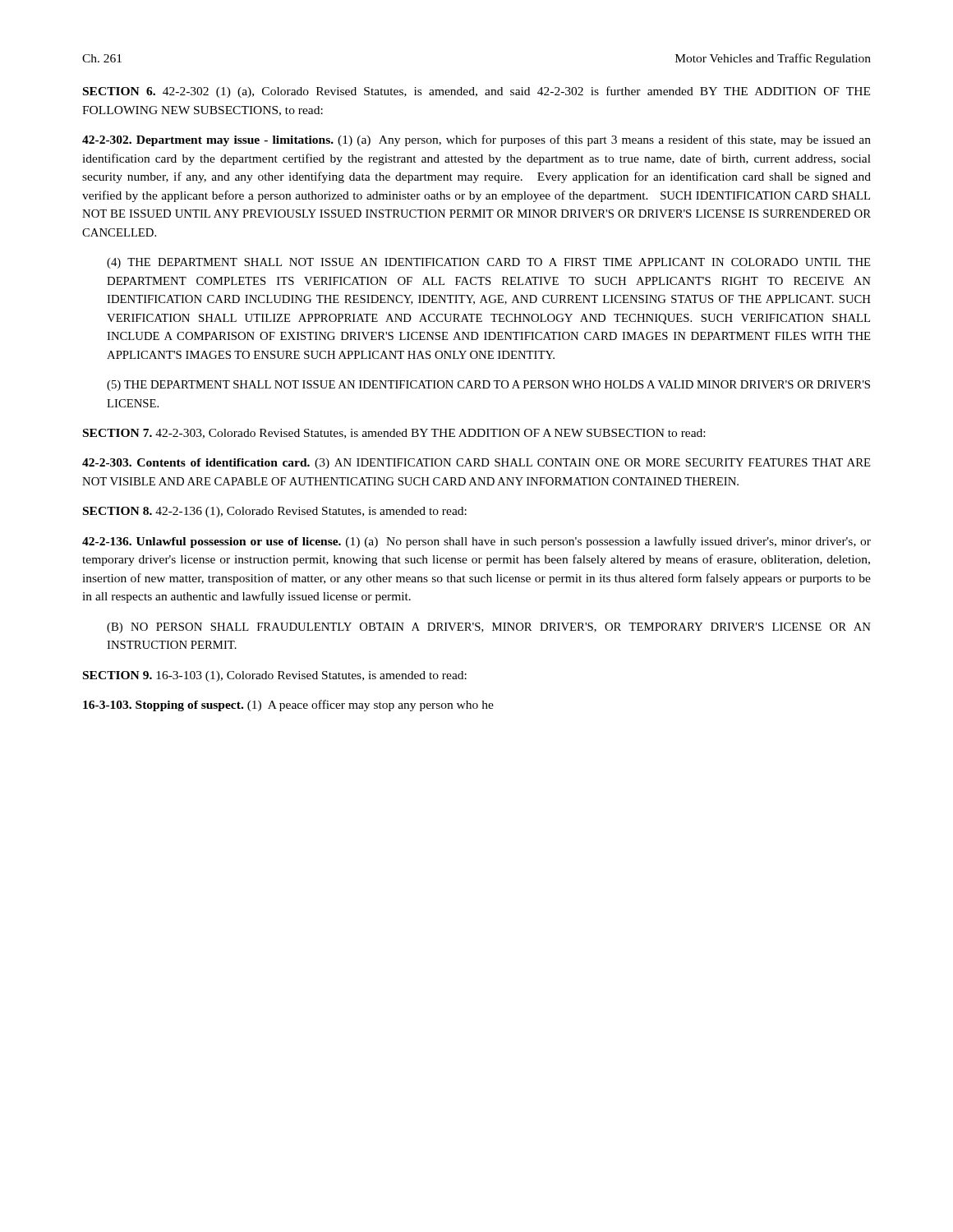This screenshot has width=953, height=1232.
Task: Find the text block starting "42-2-303. Contents of identification card. (3) An"
Action: (x=476, y=472)
